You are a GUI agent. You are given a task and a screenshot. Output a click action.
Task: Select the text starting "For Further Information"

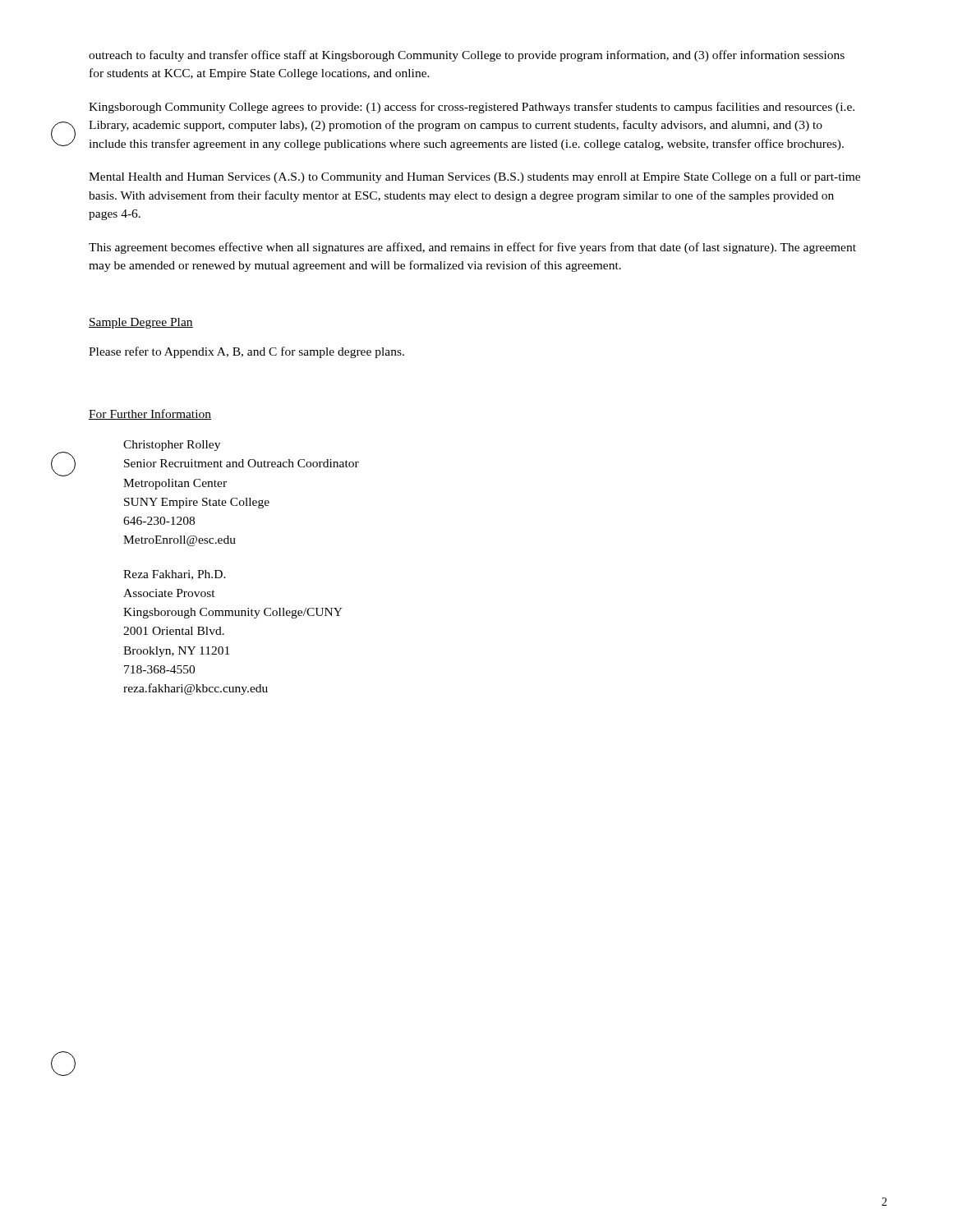(x=150, y=414)
